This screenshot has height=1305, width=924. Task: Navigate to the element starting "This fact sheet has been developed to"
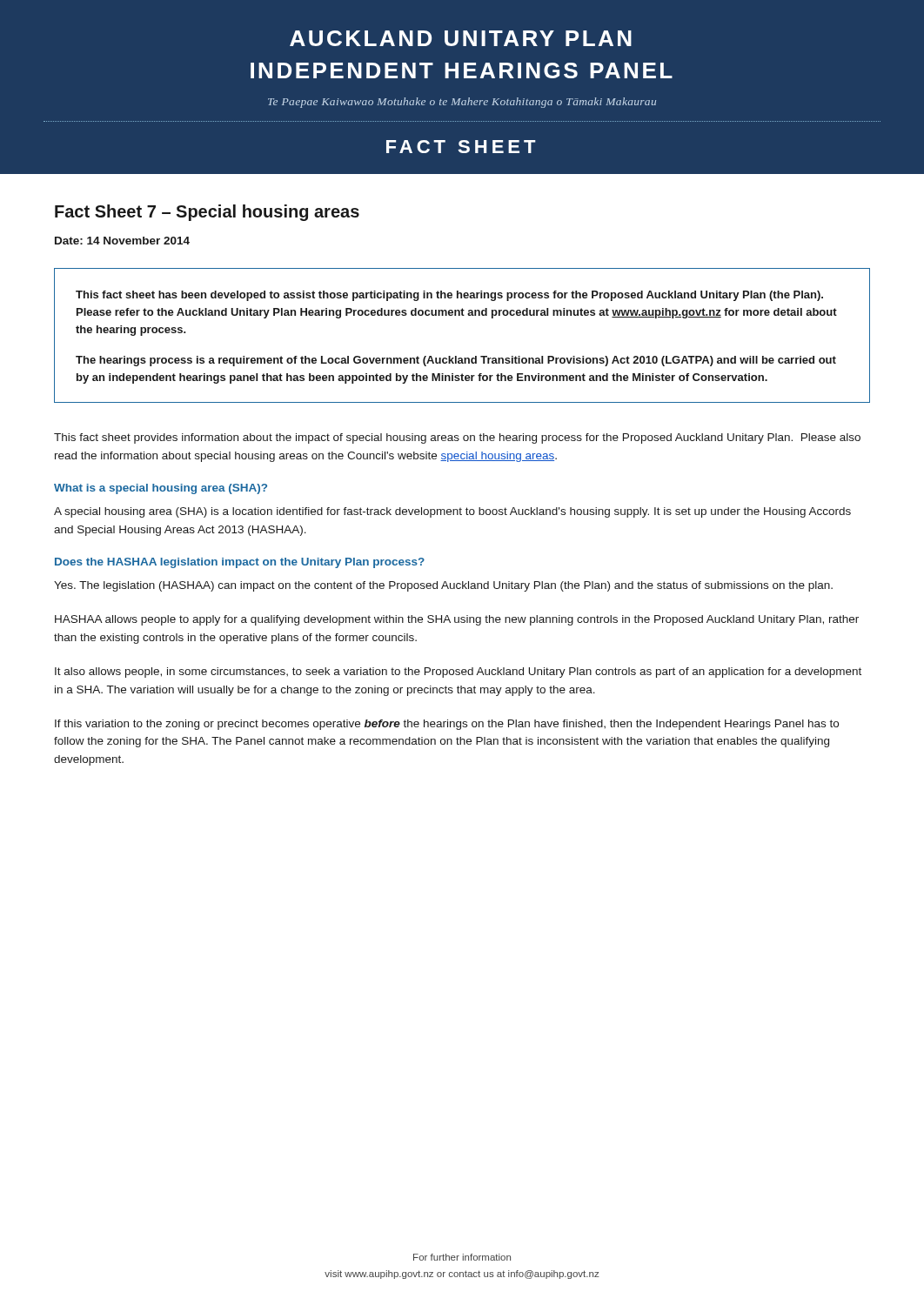tap(449, 296)
